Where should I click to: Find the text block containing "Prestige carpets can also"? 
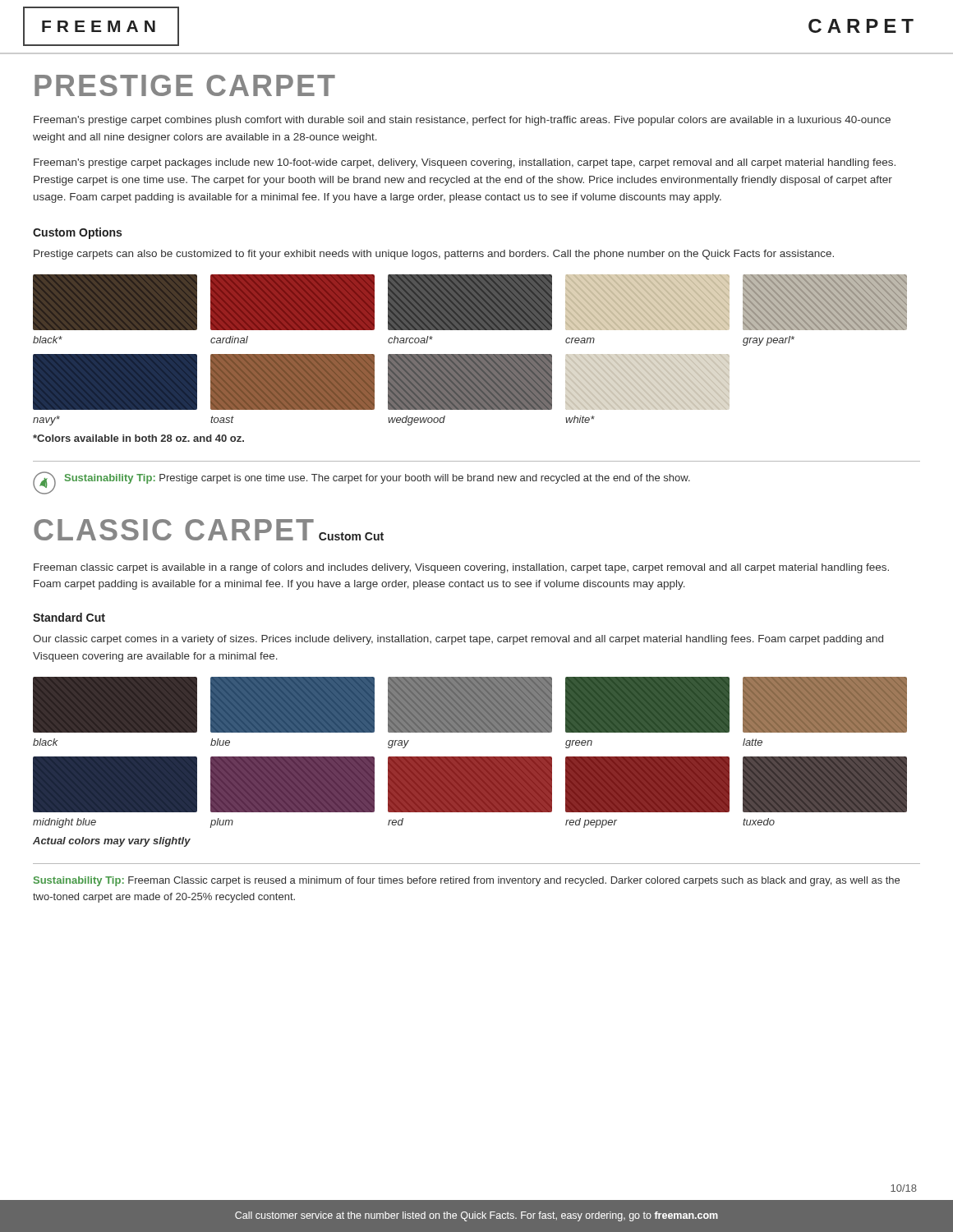pos(434,253)
